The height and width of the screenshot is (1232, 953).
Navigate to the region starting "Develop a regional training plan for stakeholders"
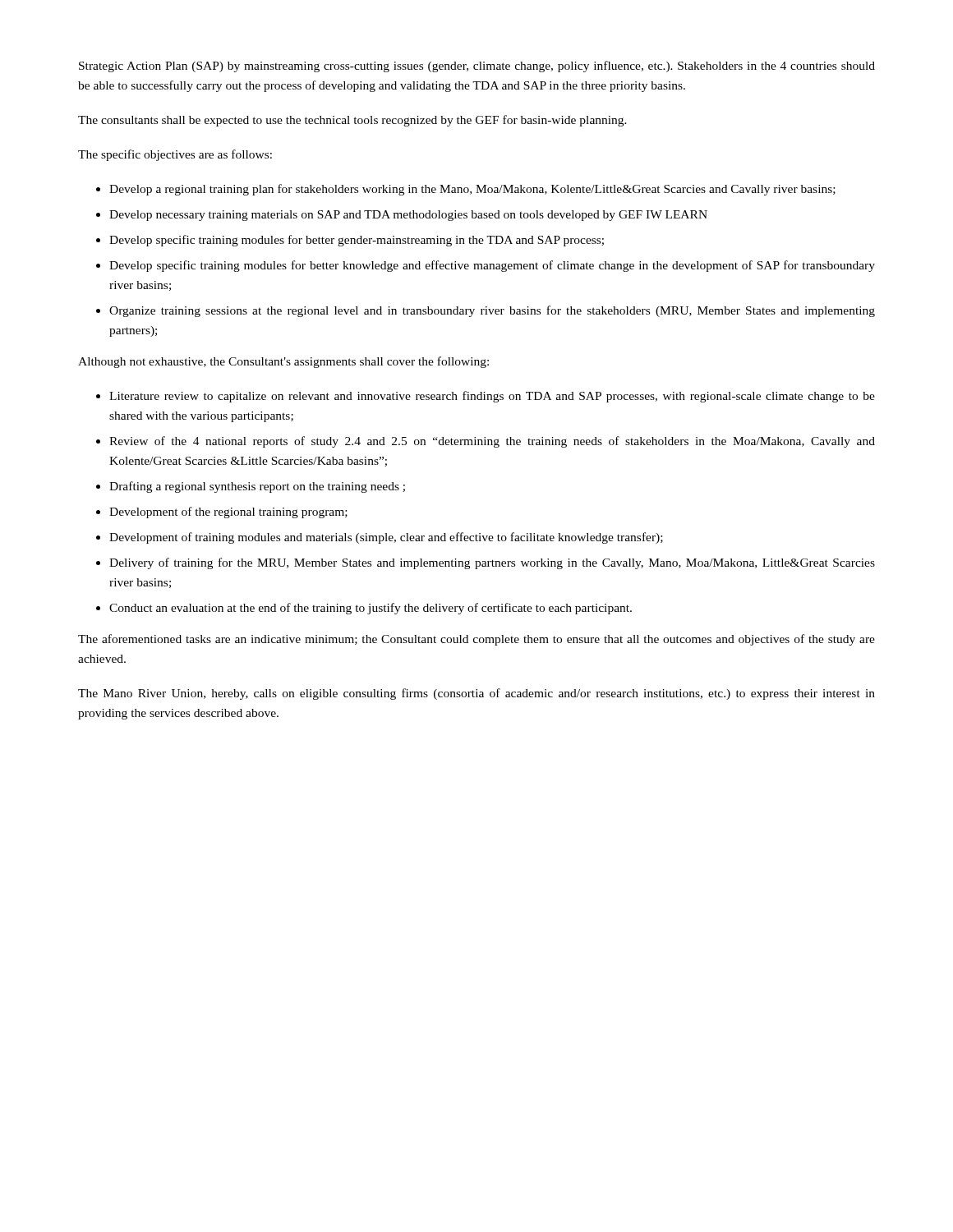473,189
